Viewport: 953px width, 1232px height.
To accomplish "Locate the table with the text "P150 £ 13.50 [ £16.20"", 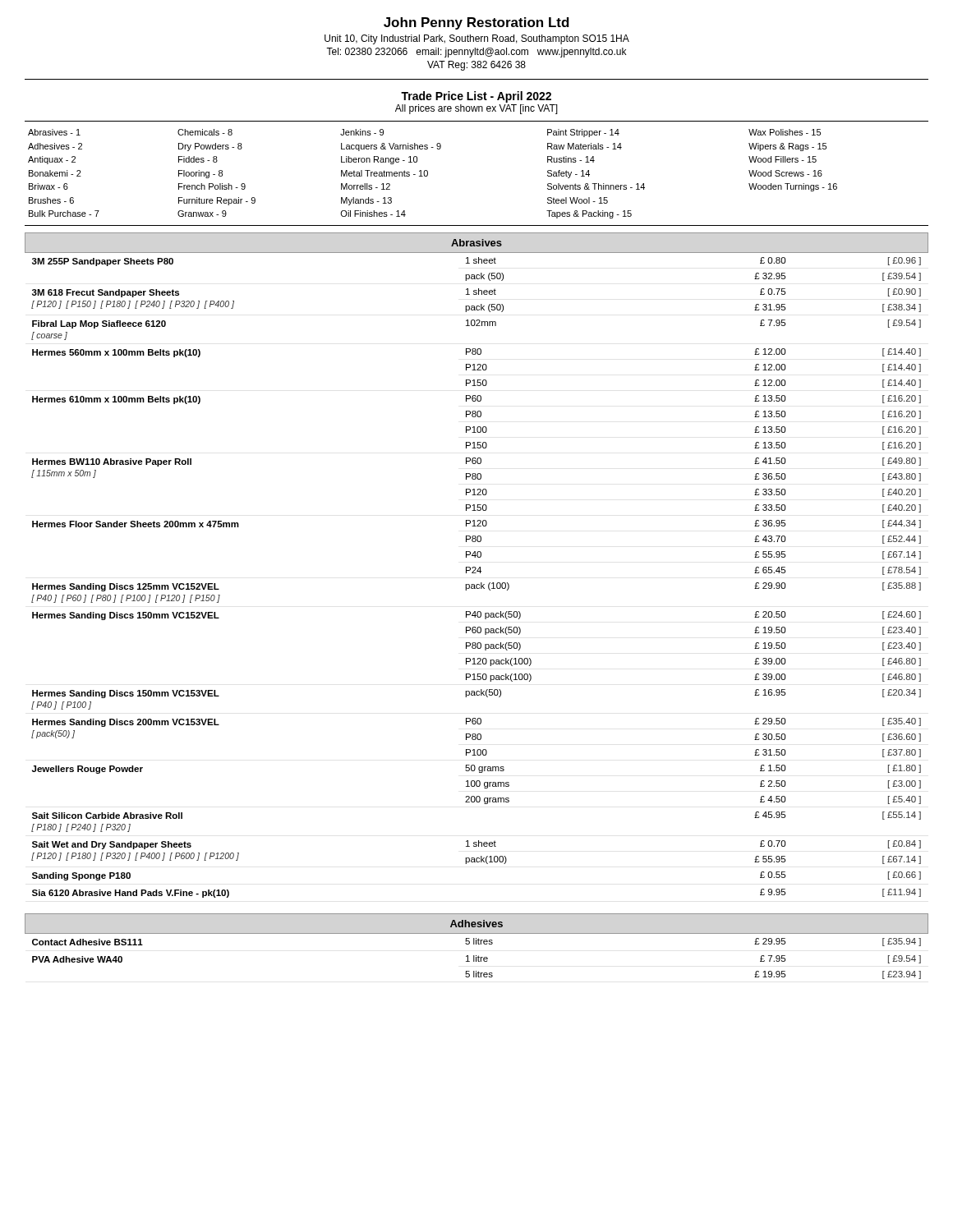I will (476, 445).
